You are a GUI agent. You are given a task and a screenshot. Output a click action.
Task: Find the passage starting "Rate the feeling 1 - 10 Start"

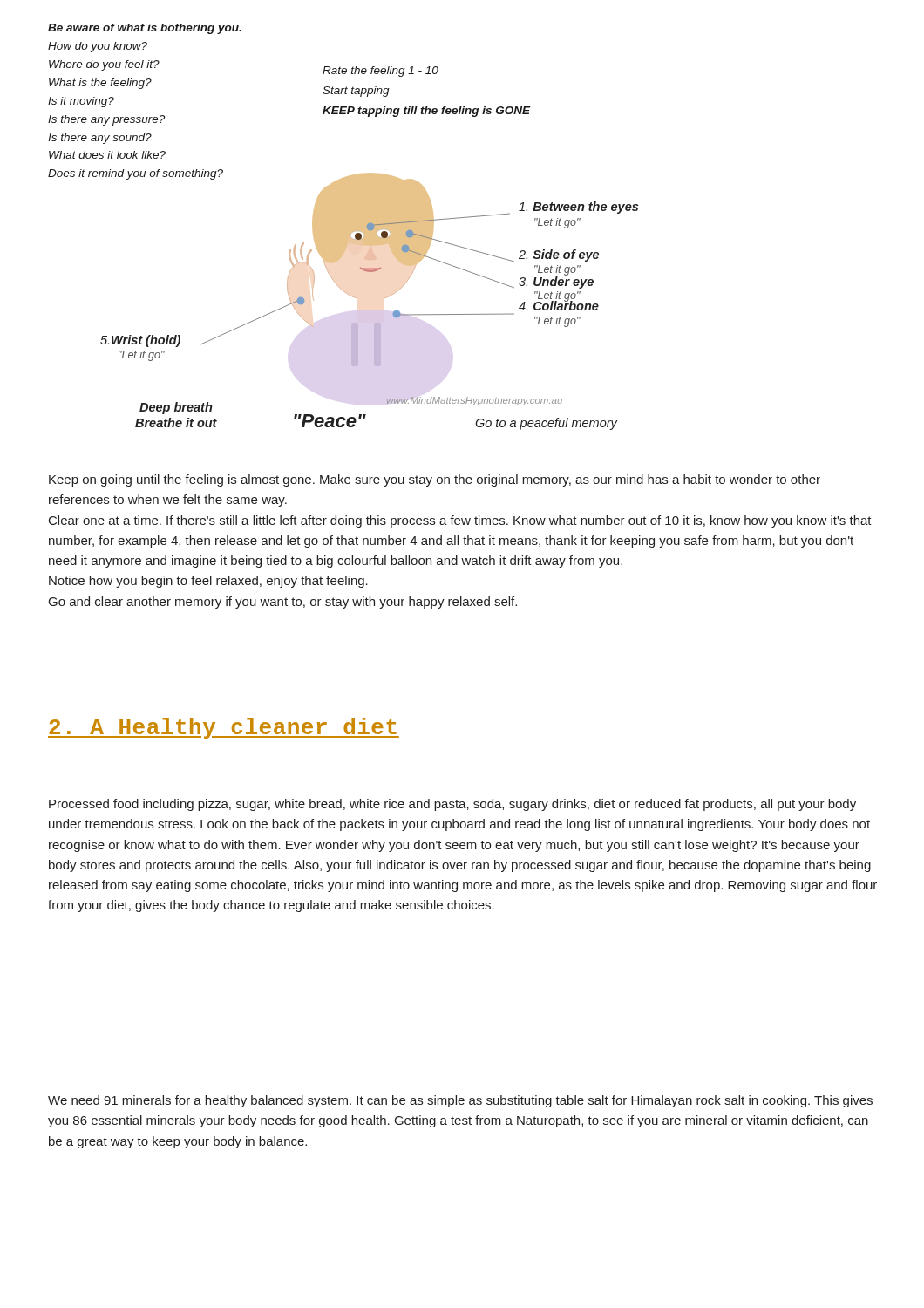[x=380, y=72]
